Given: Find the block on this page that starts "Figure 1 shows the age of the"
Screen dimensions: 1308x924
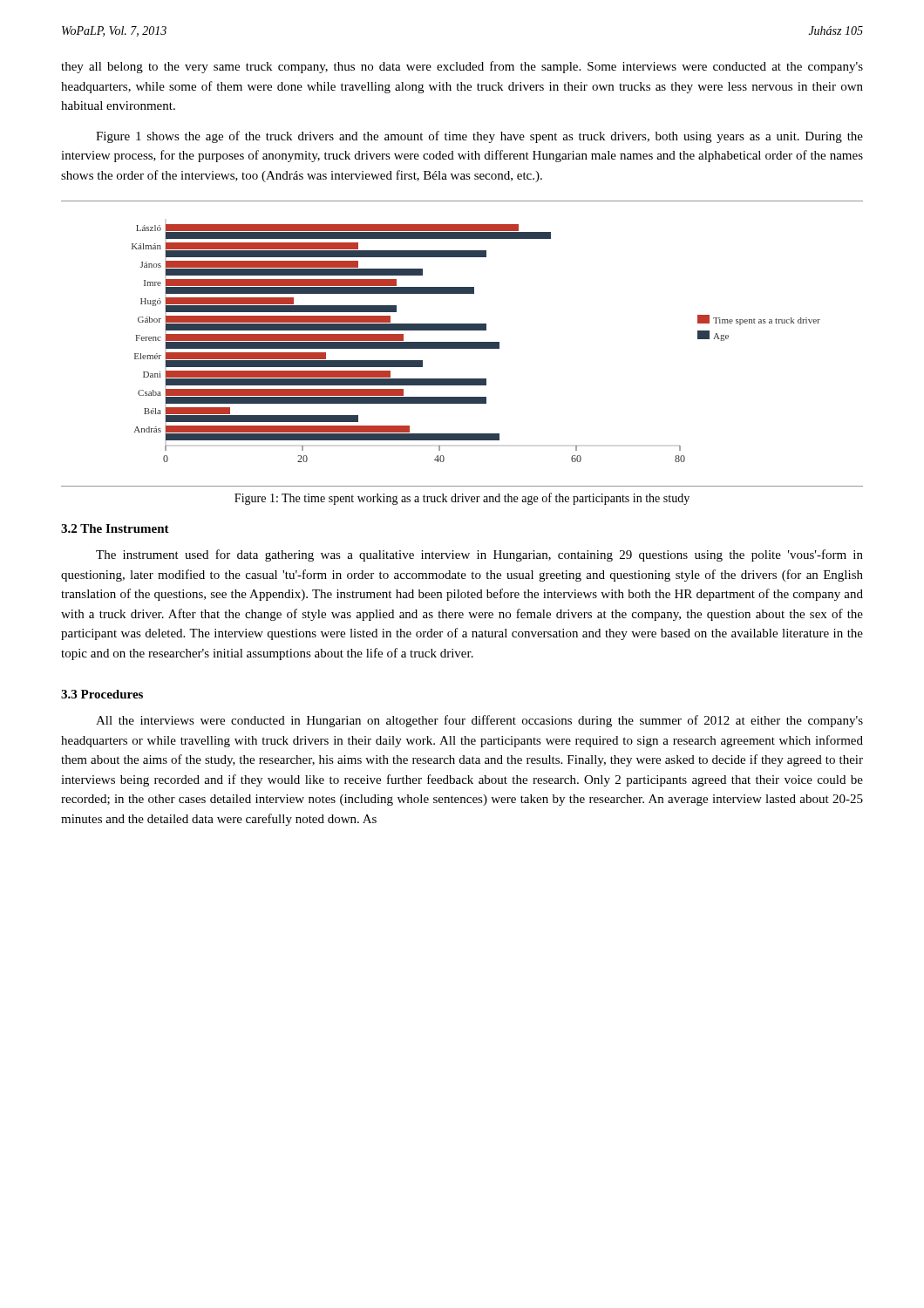Looking at the screenshot, I should tap(462, 155).
